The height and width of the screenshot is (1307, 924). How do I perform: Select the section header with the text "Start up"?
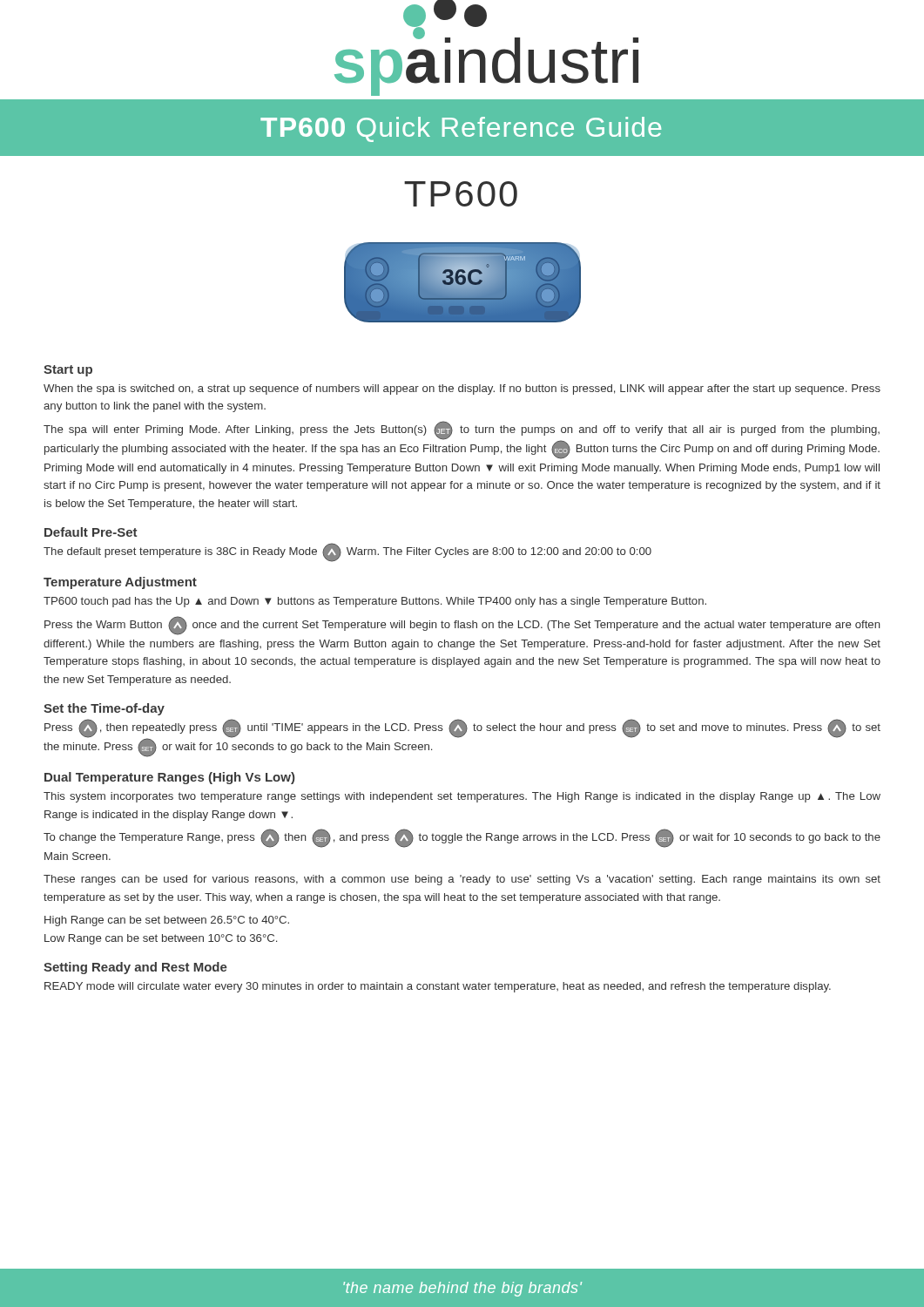point(68,369)
